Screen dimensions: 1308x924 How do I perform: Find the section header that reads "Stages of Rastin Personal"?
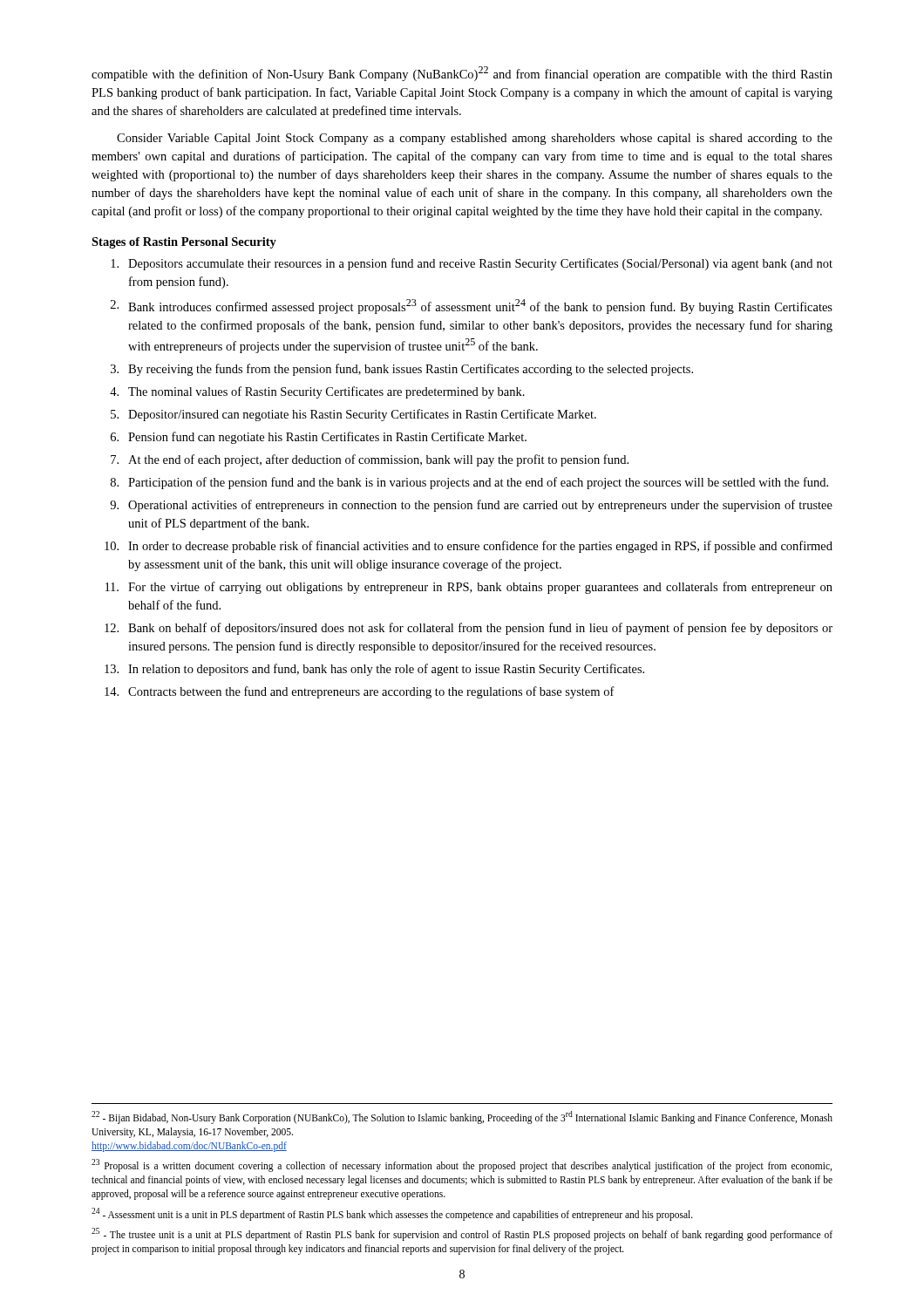coord(184,242)
